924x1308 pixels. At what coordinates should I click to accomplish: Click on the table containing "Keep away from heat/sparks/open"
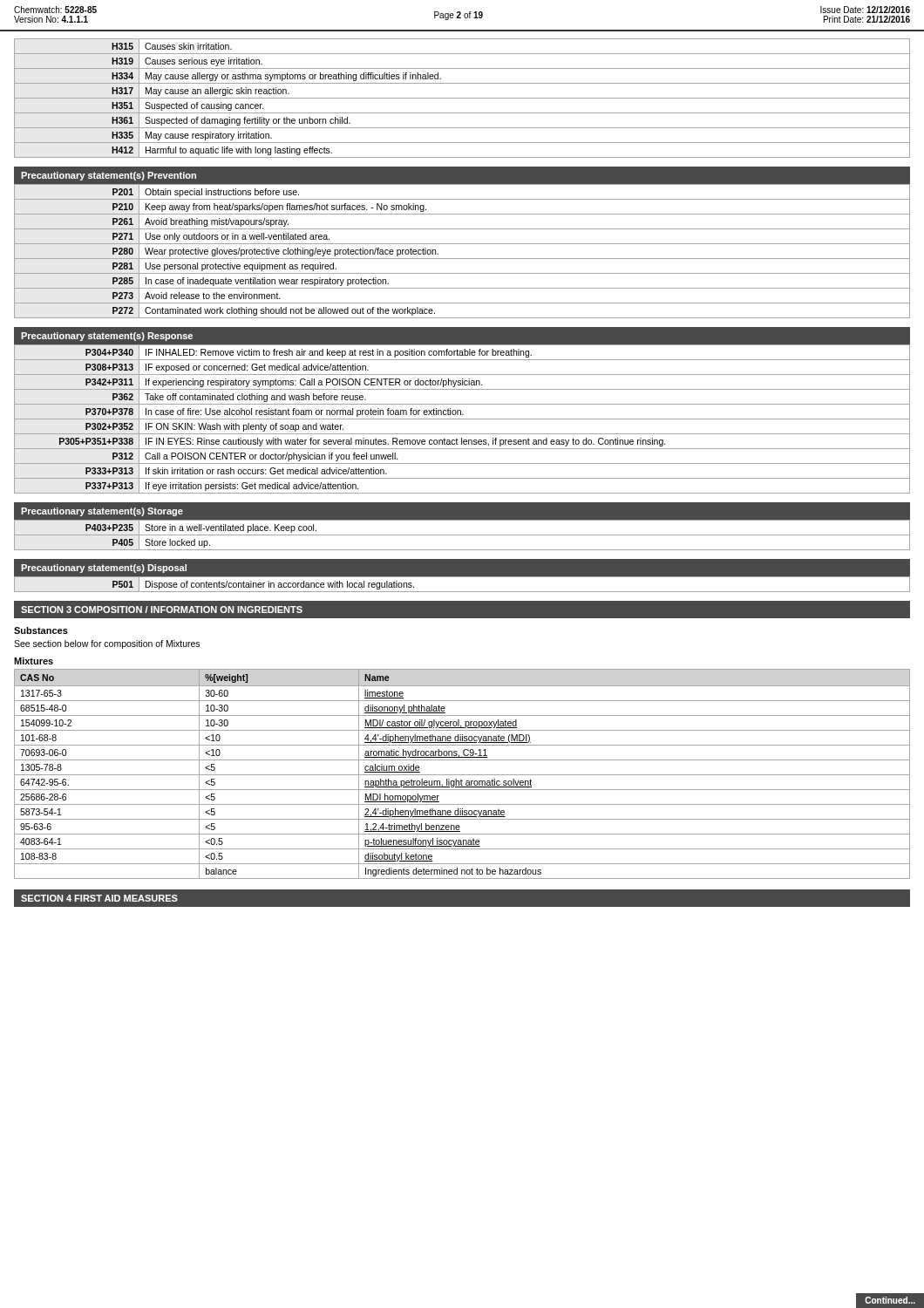[x=462, y=251]
